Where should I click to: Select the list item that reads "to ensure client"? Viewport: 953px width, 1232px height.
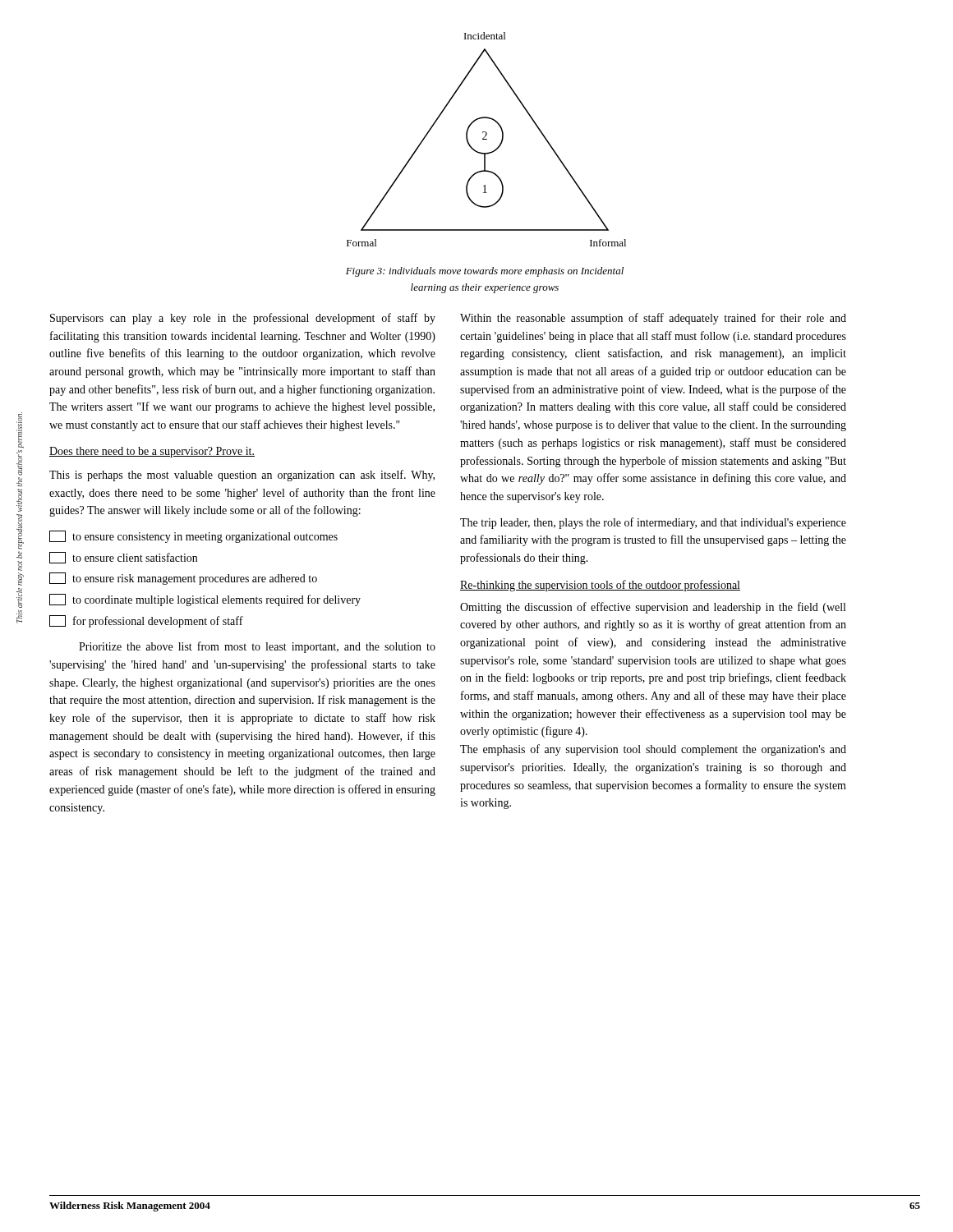pyautogui.click(x=124, y=558)
